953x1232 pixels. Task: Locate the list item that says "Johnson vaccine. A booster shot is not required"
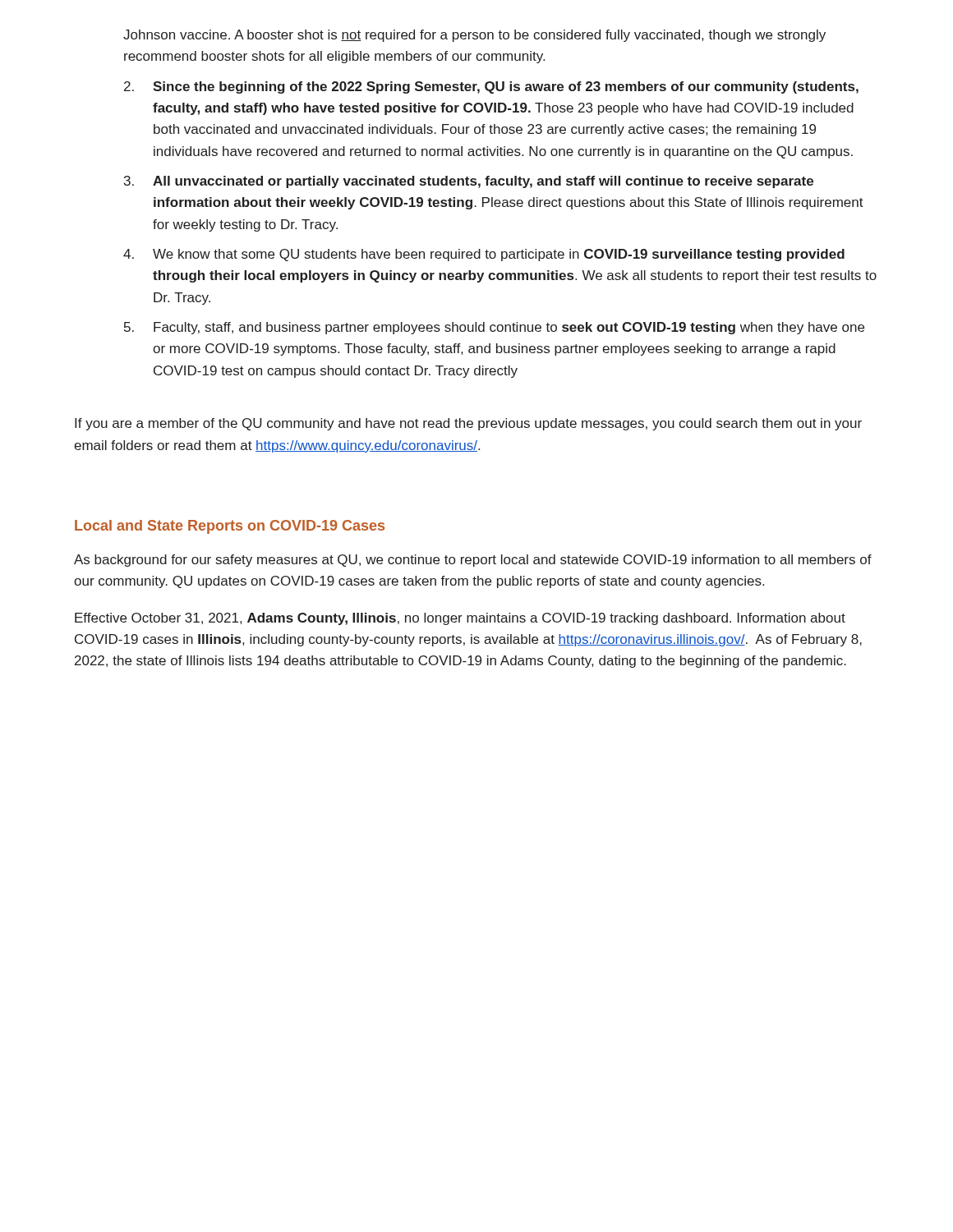click(475, 46)
